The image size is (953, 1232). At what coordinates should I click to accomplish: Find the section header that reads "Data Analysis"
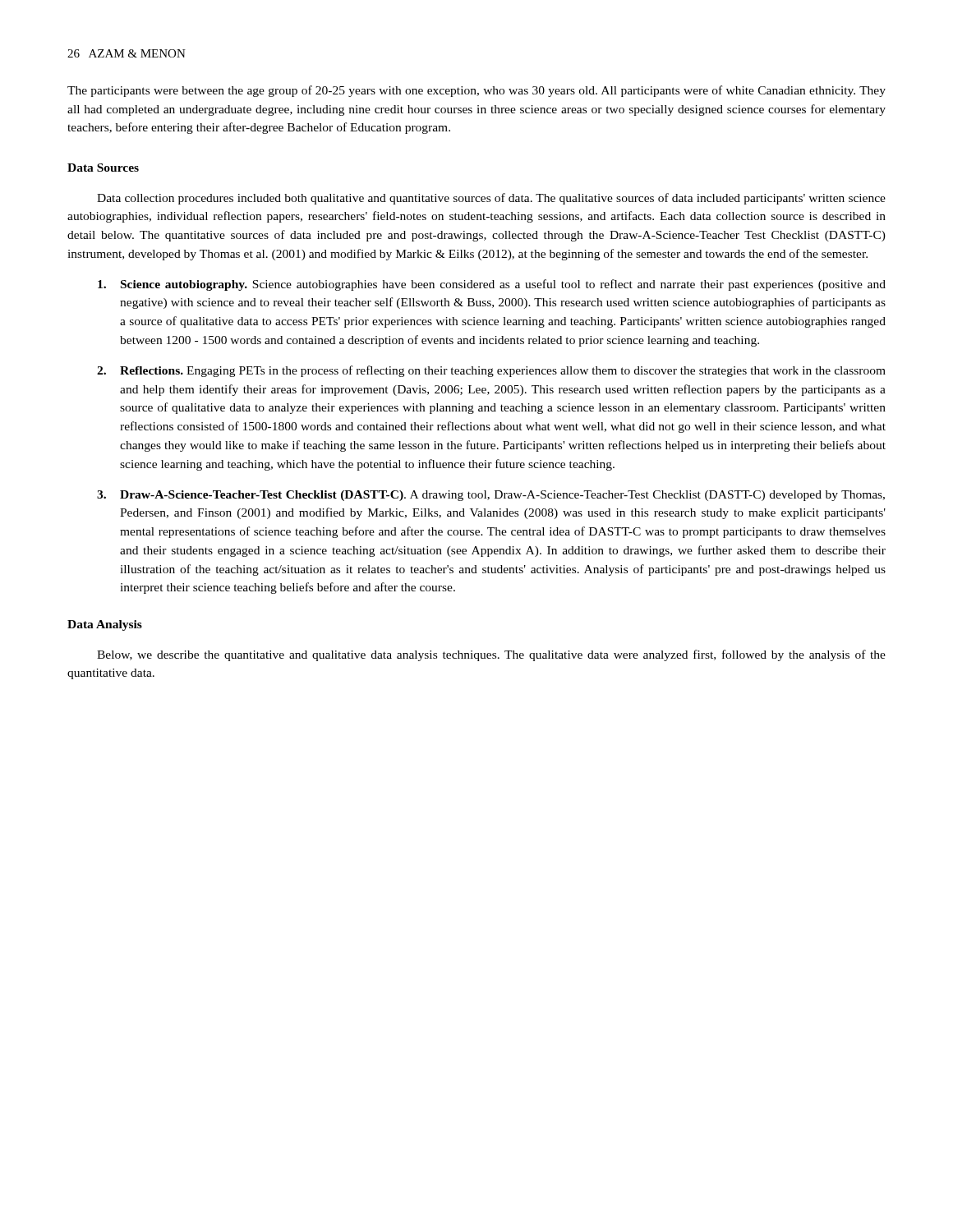105,624
